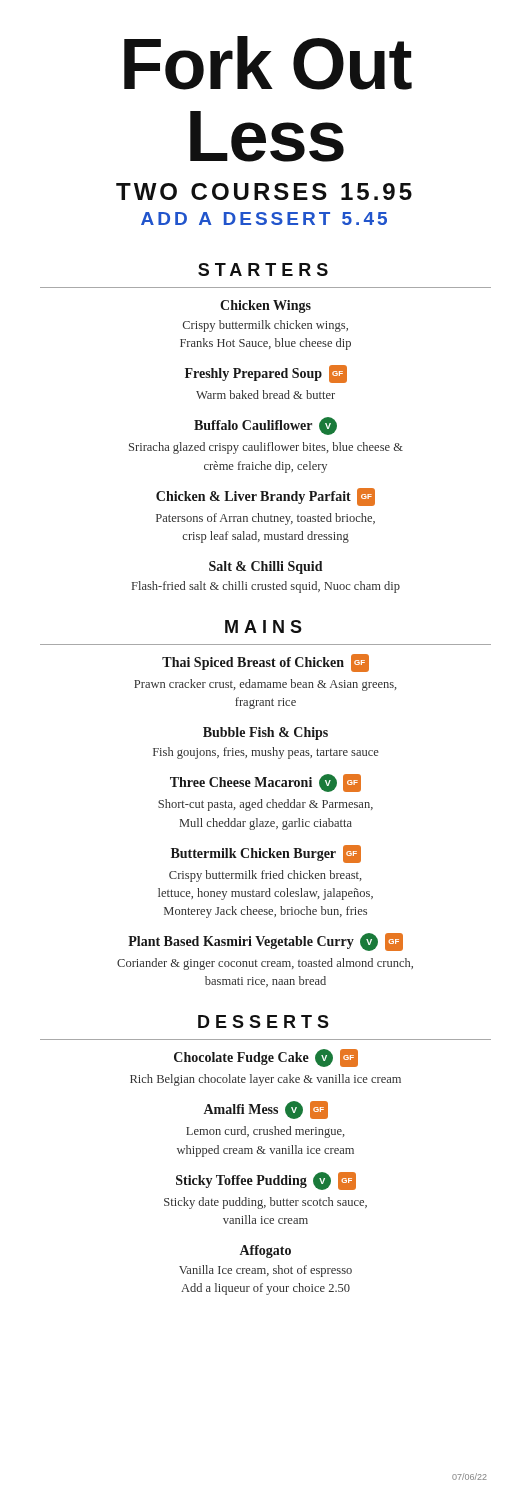Where is the passage that starts "Amalfi Mess V GF Lemon curd,"?

tap(266, 1130)
